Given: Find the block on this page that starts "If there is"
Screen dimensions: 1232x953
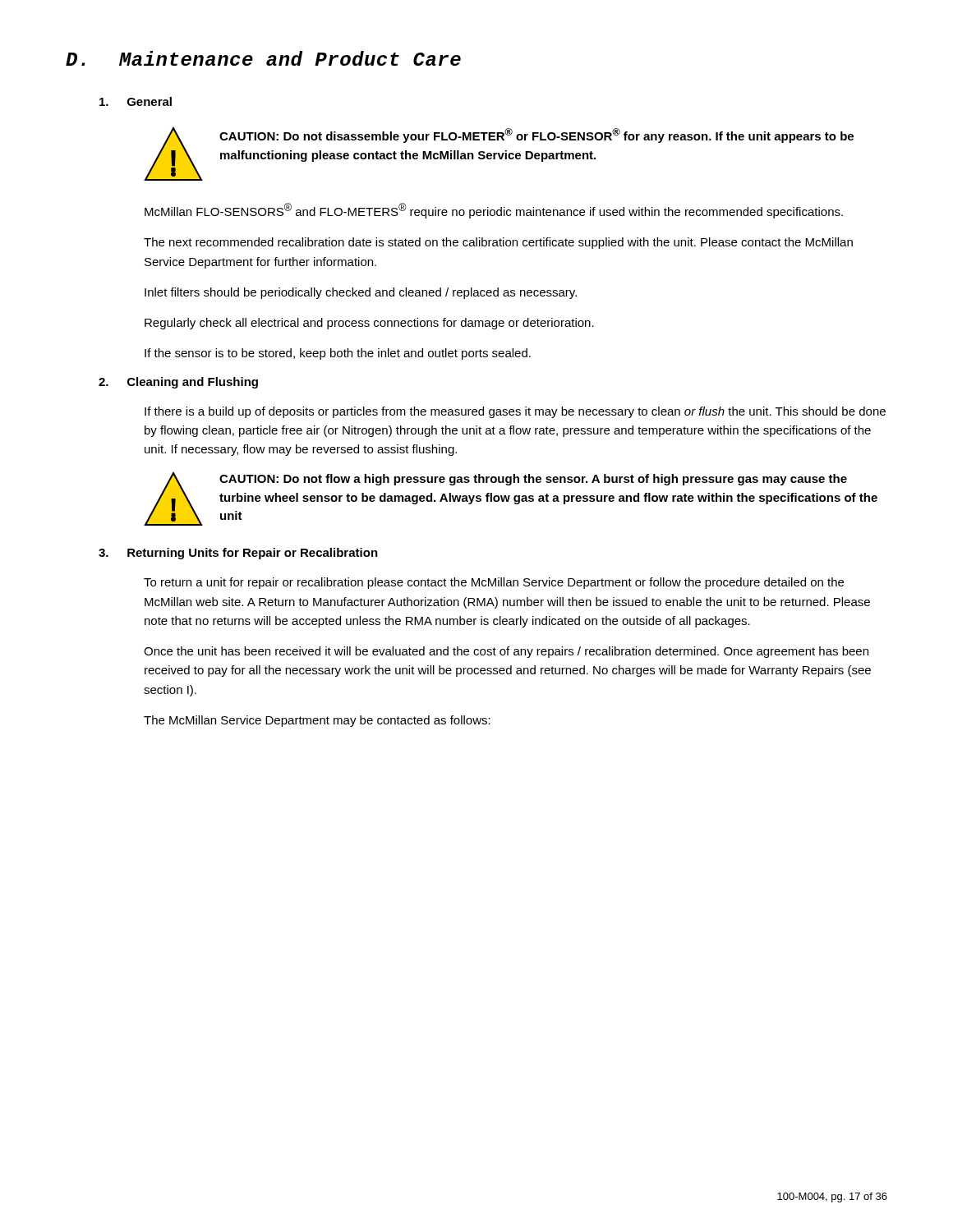Looking at the screenshot, I should (515, 430).
